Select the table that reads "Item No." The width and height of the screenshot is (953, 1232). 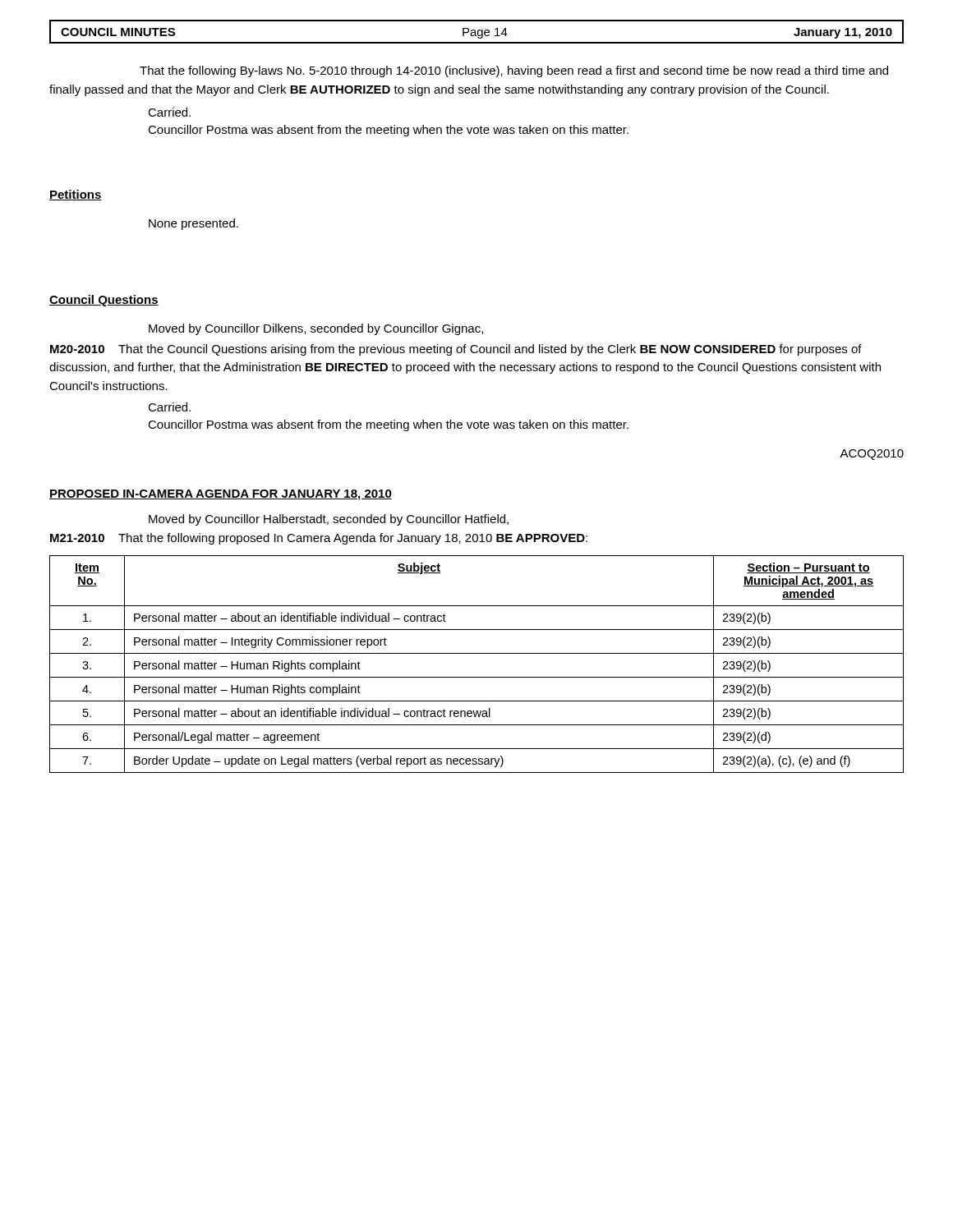[476, 664]
